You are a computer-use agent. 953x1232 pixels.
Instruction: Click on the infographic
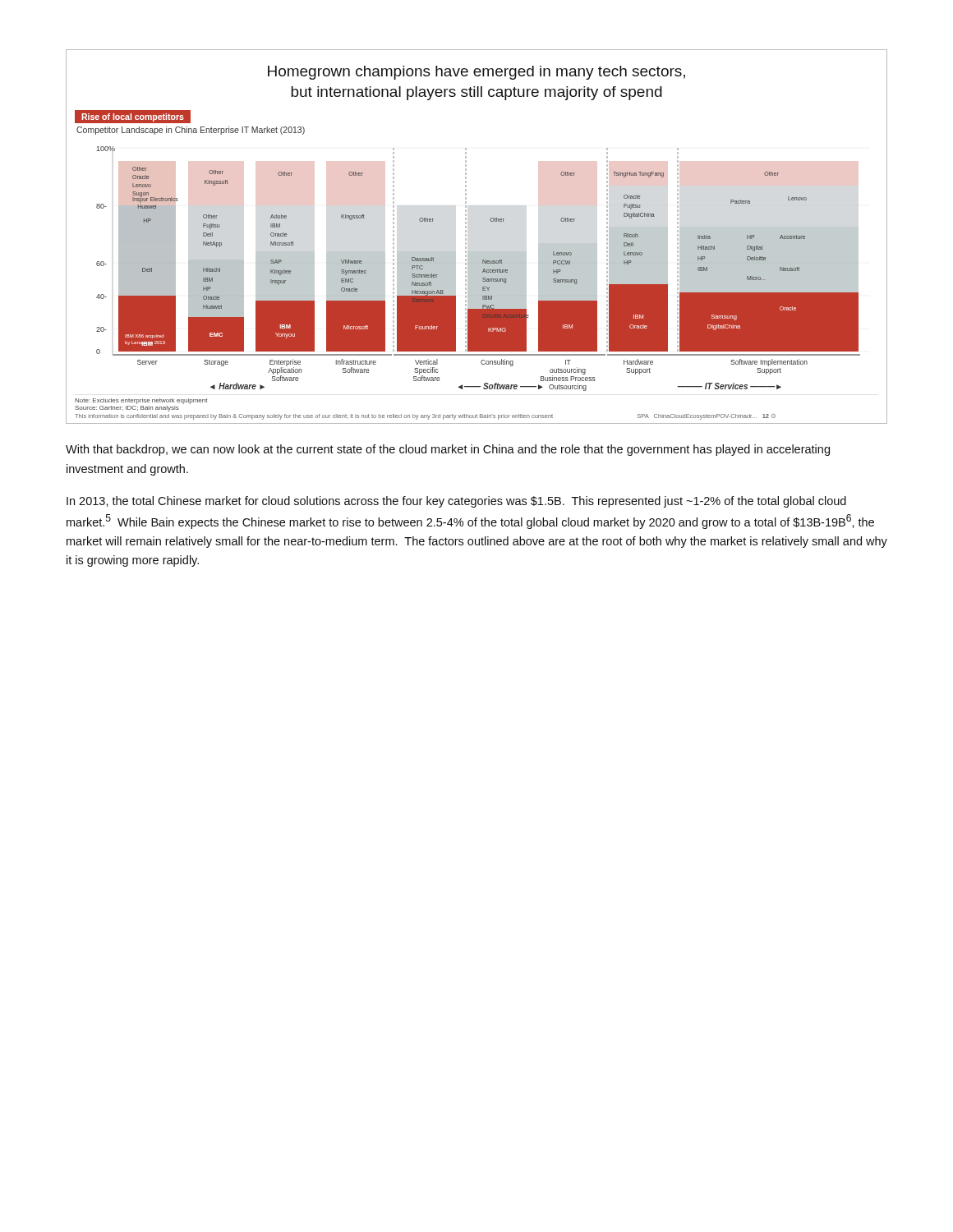476,237
